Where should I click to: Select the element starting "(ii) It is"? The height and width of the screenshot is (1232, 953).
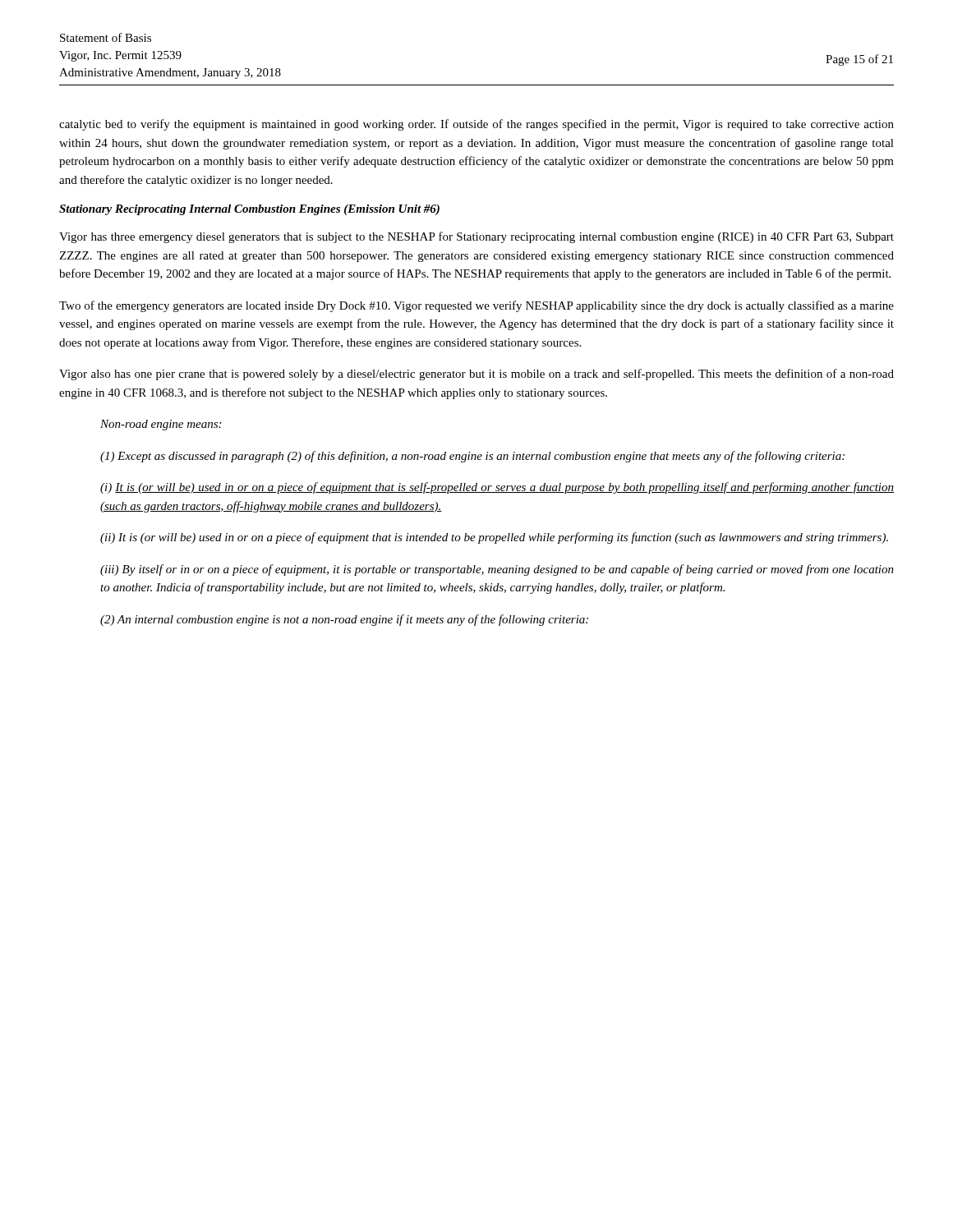(x=495, y=537)
